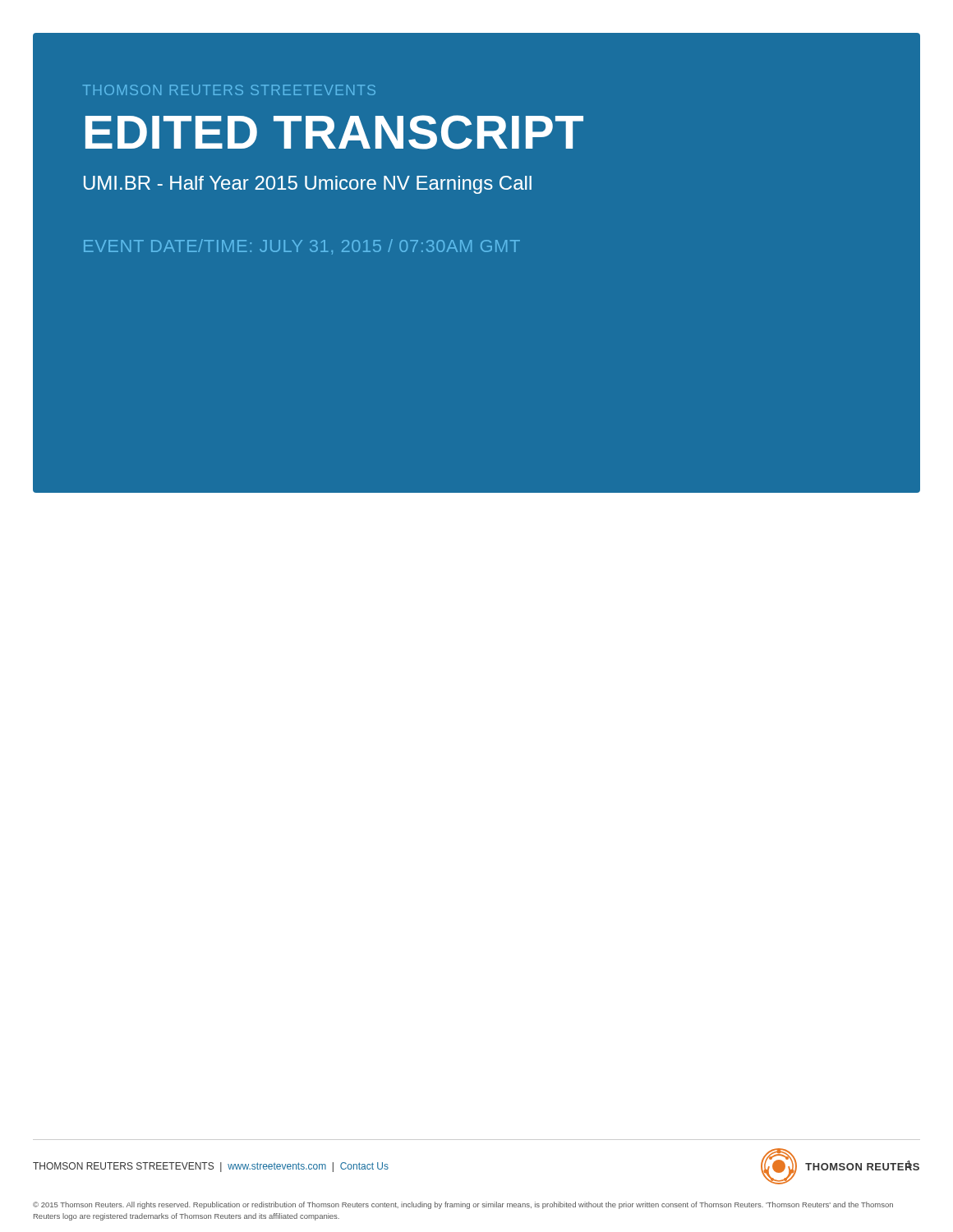
Task: Point to the text starting "© 2015 Thomson Reuters. All"
Action: [463, 1211]
